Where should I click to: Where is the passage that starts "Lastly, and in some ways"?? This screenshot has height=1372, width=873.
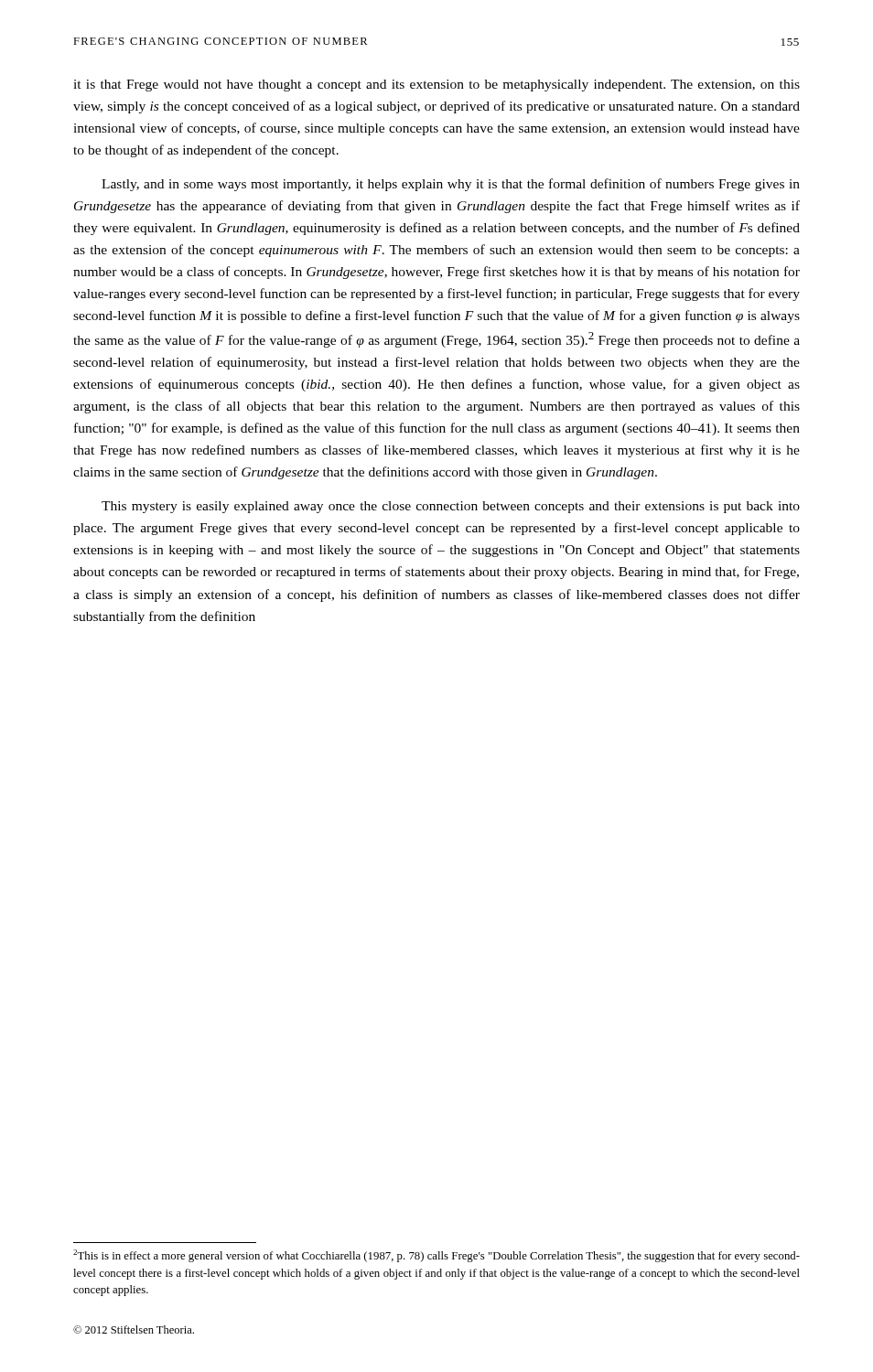[436, 328]
